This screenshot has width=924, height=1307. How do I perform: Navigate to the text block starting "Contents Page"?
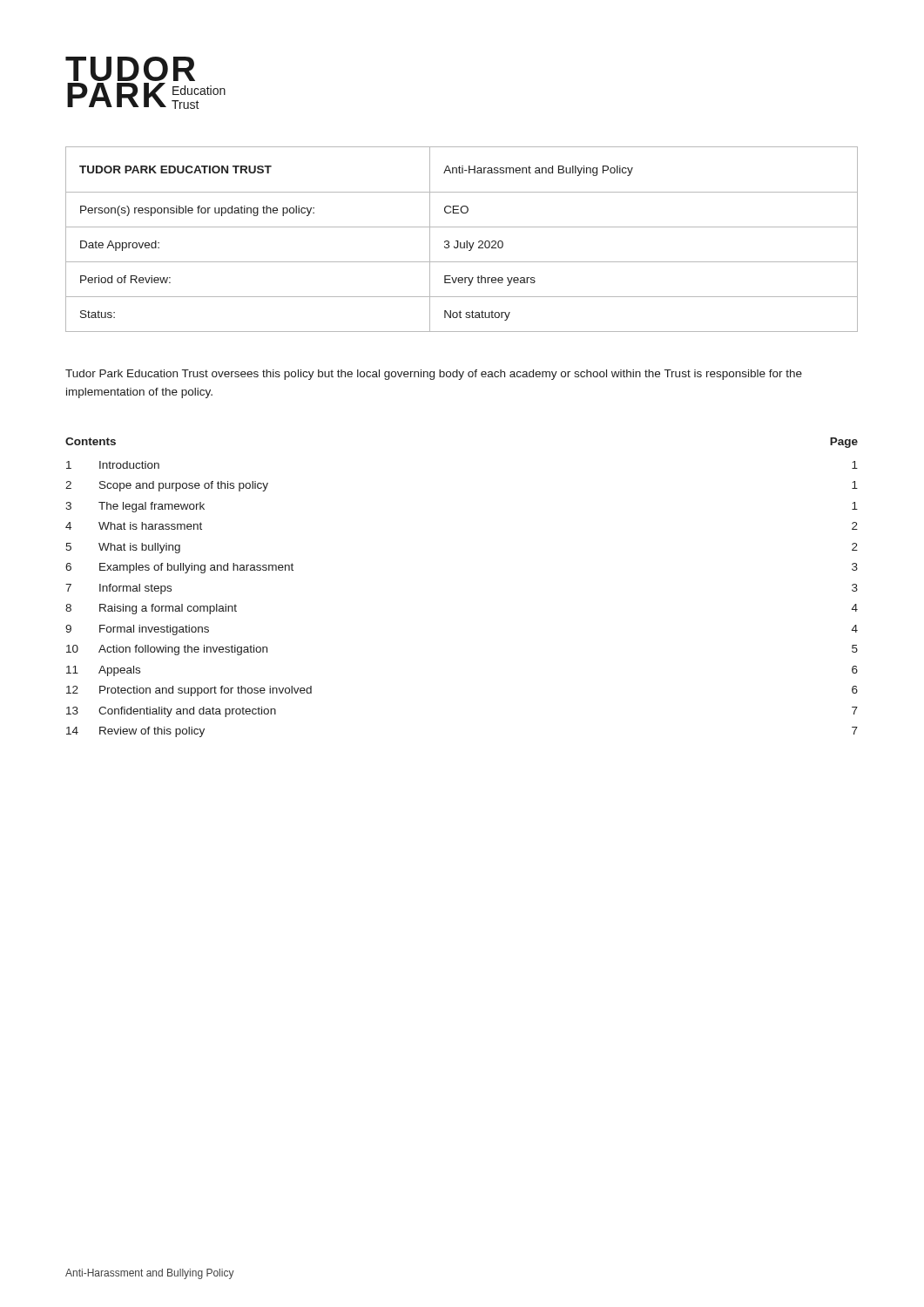click(90, 442)
